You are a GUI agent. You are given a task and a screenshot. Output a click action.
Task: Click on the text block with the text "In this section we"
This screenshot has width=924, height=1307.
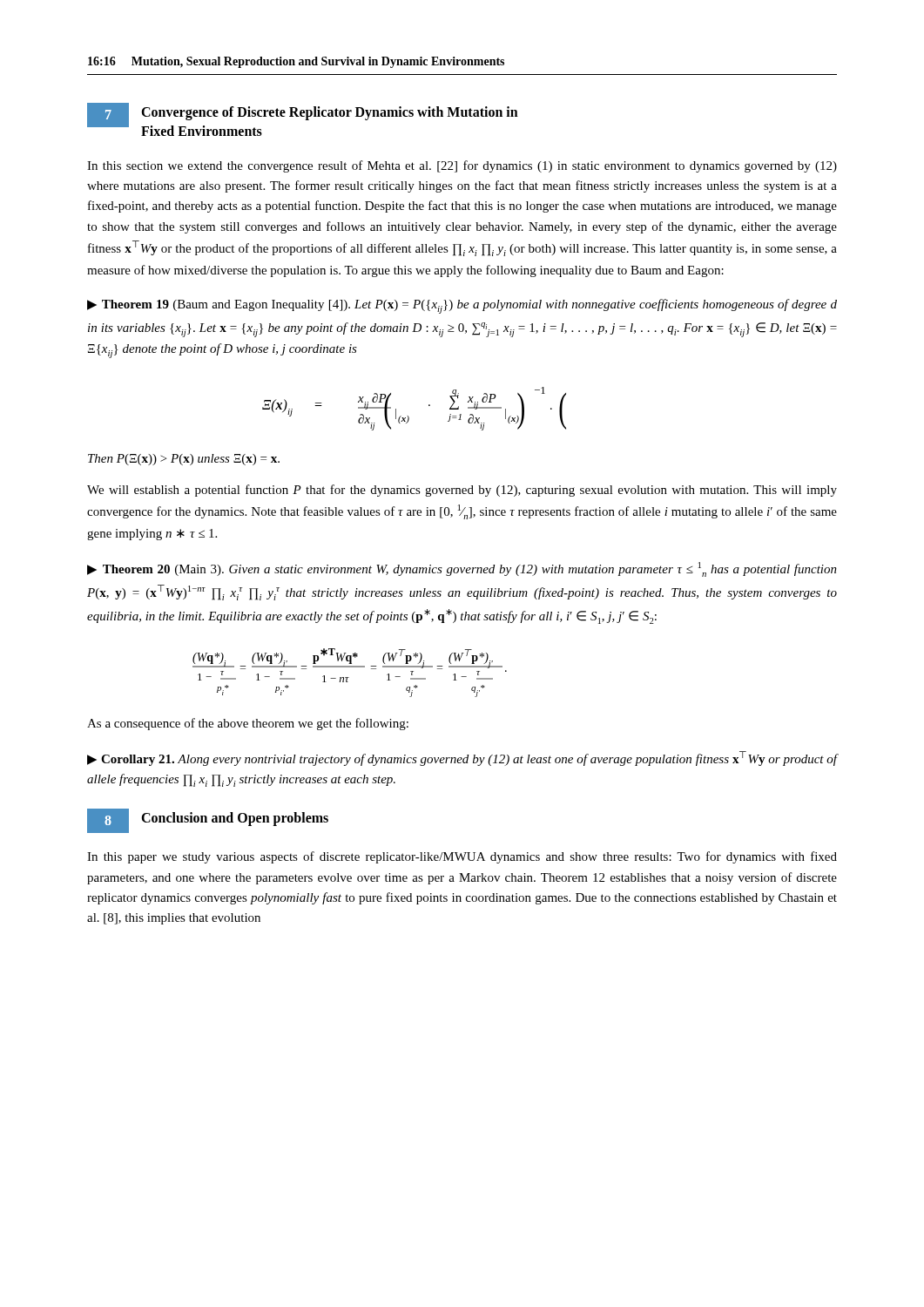[x=462, y=218]
